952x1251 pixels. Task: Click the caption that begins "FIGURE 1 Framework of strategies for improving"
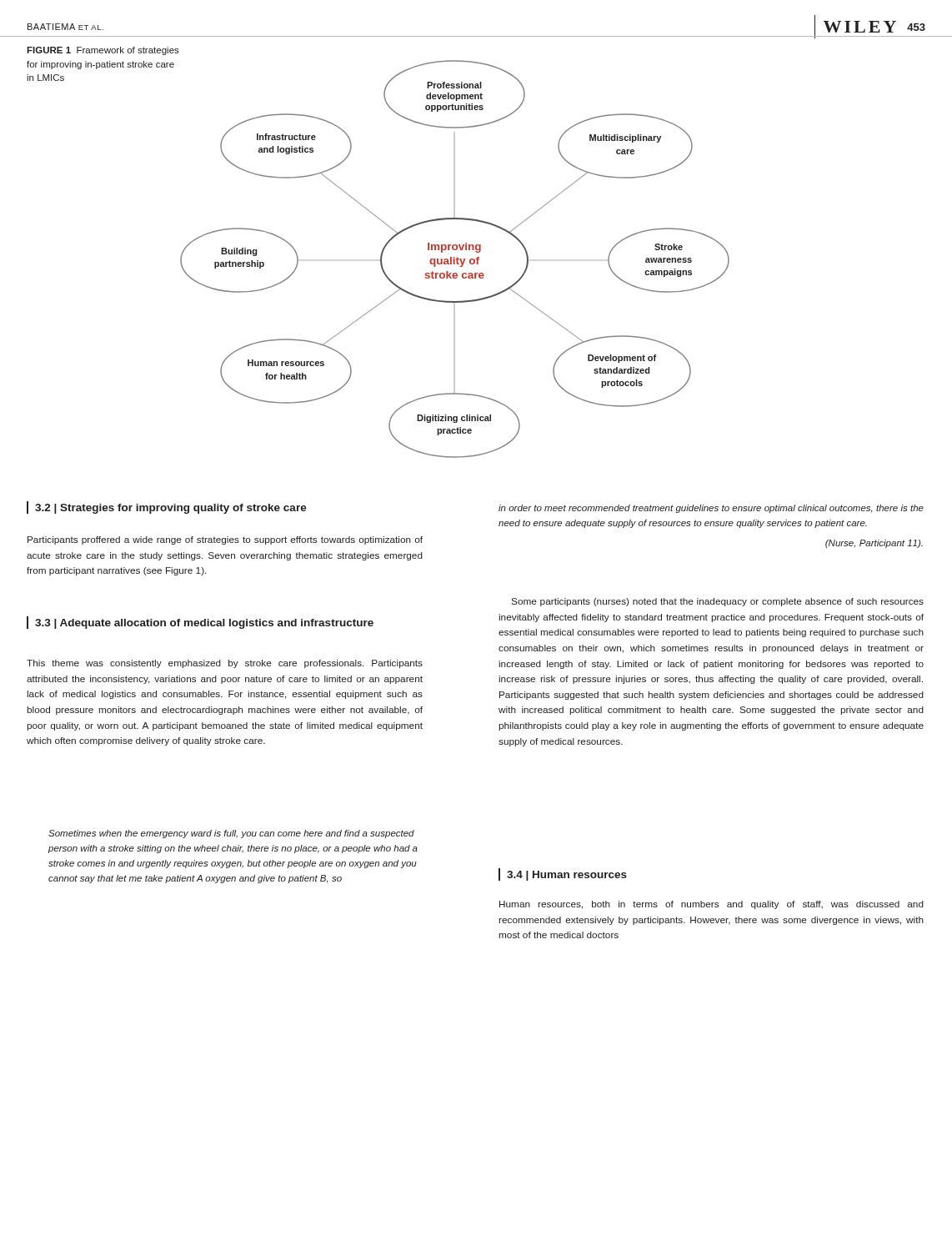point(103,64)
